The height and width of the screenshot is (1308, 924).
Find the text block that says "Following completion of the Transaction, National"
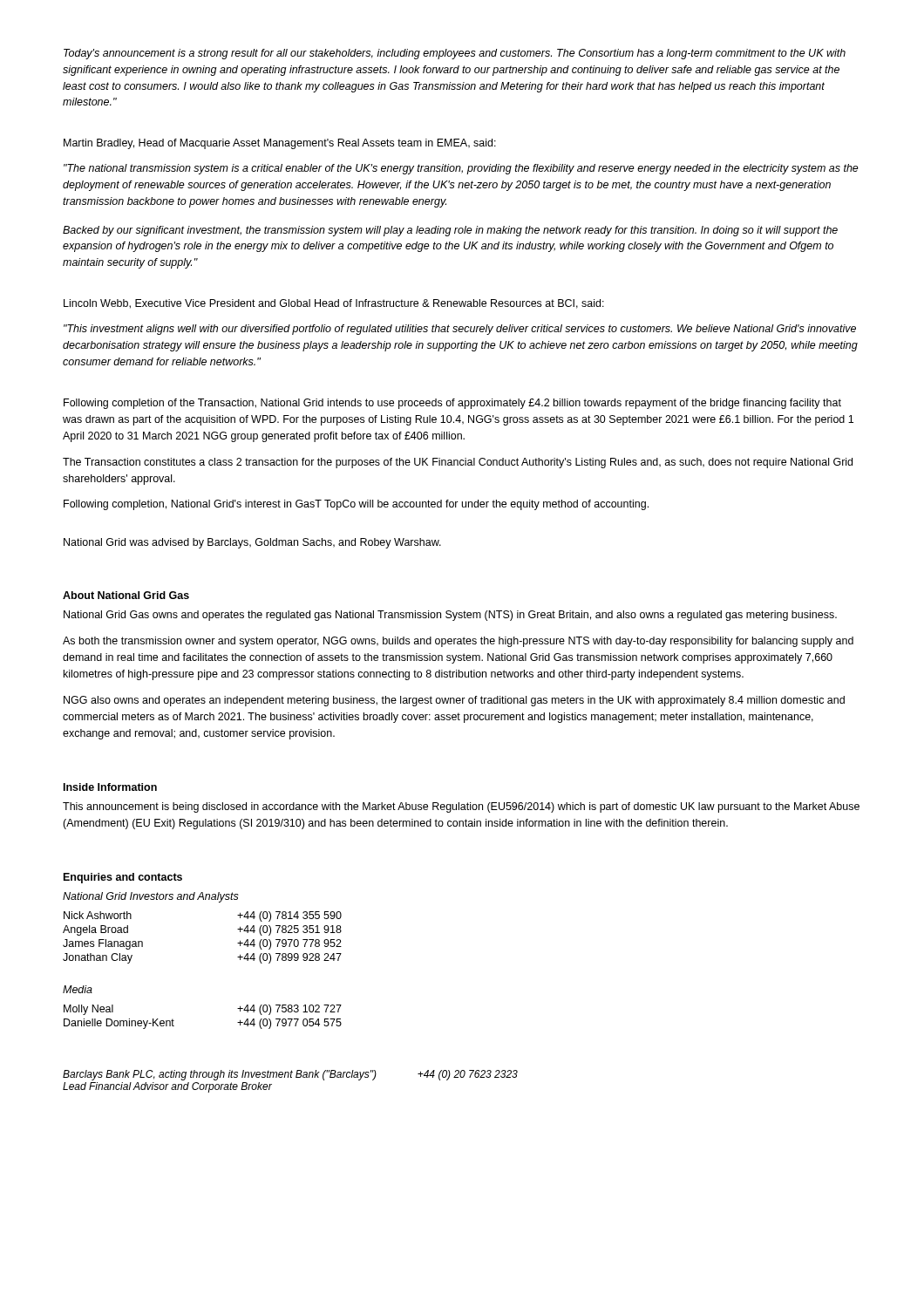point(458,419)
